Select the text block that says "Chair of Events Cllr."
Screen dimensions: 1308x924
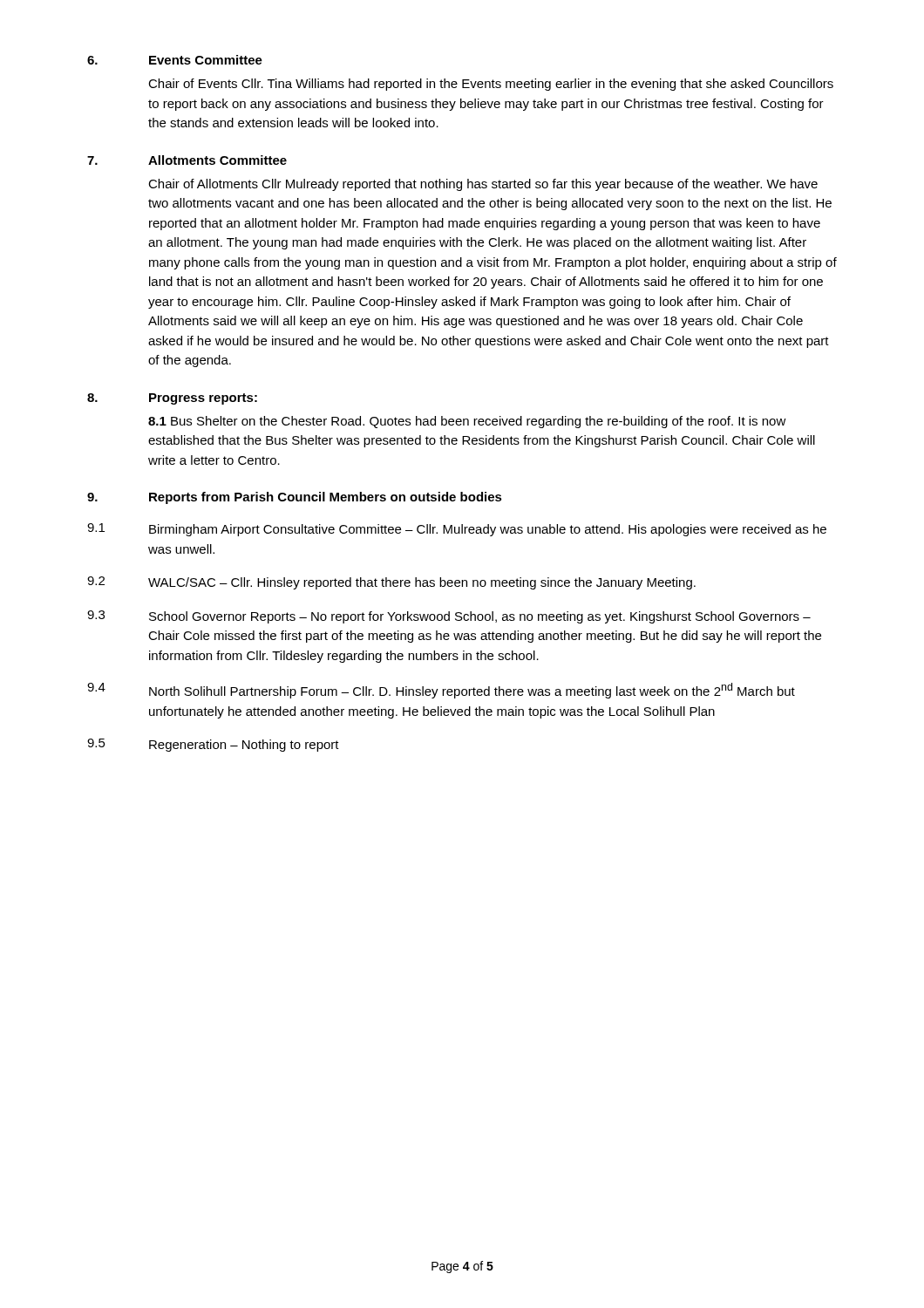(491, 103)
